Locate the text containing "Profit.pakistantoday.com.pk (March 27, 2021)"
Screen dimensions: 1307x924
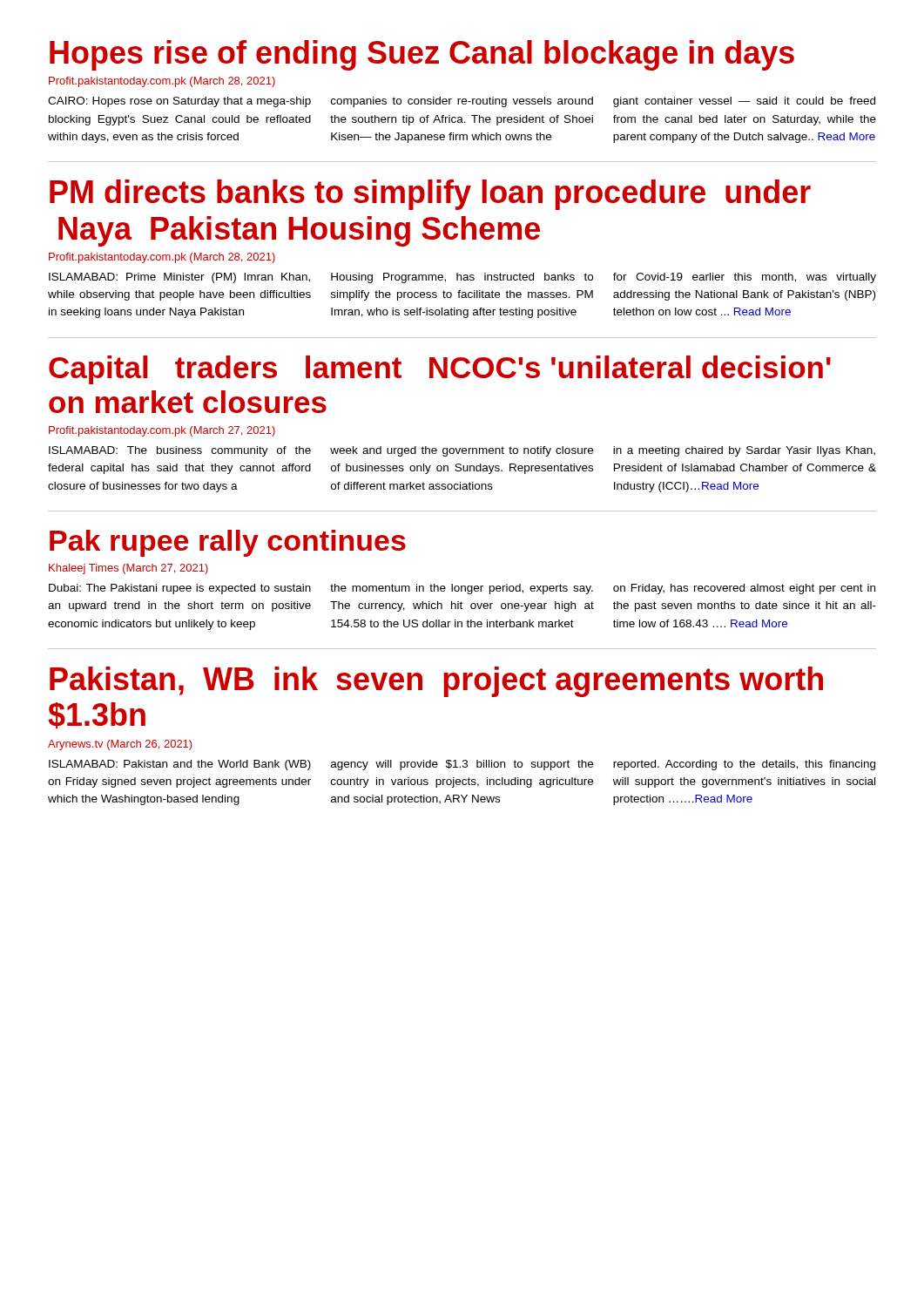162,430
